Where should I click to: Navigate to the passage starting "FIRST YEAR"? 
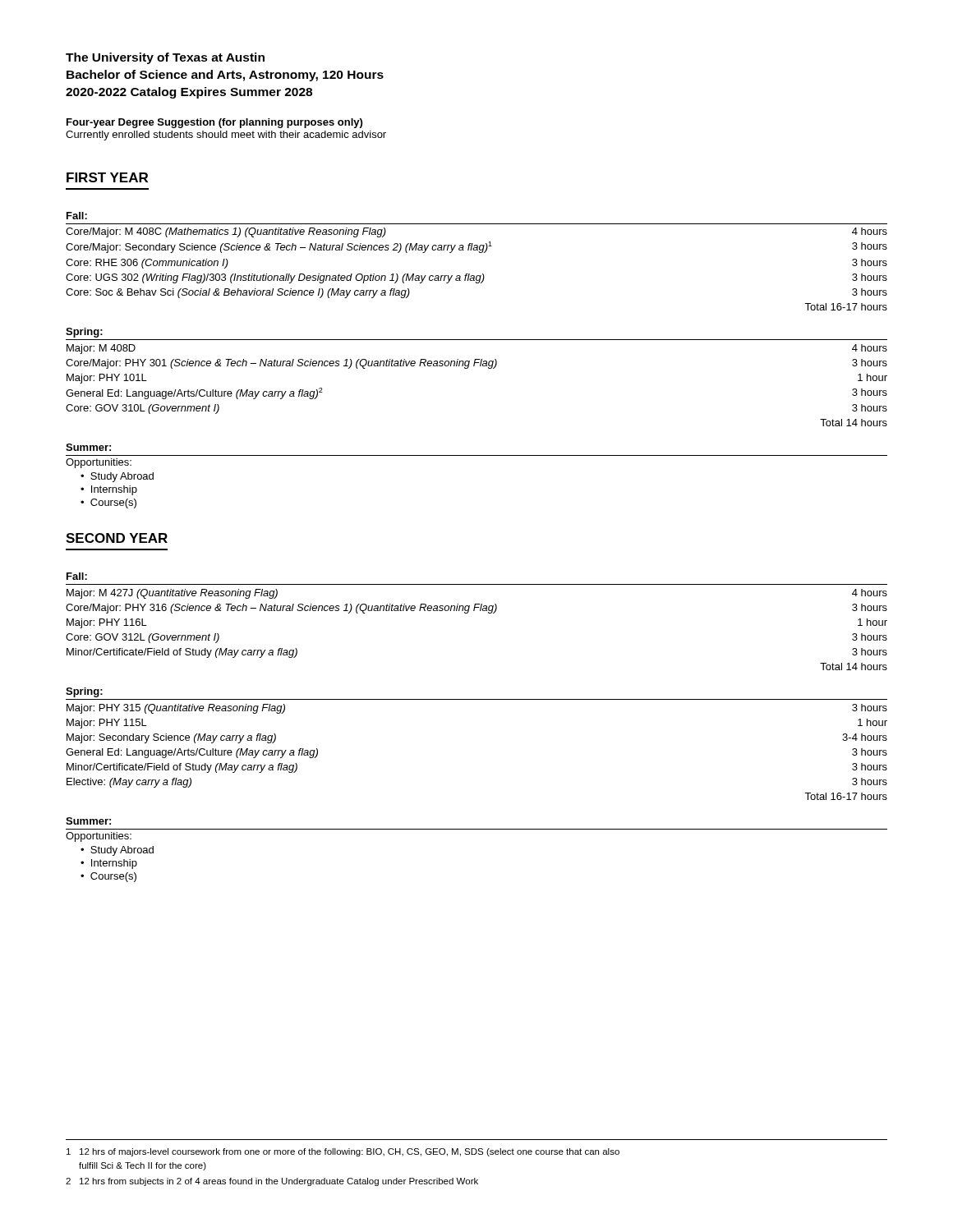[107, 178]
